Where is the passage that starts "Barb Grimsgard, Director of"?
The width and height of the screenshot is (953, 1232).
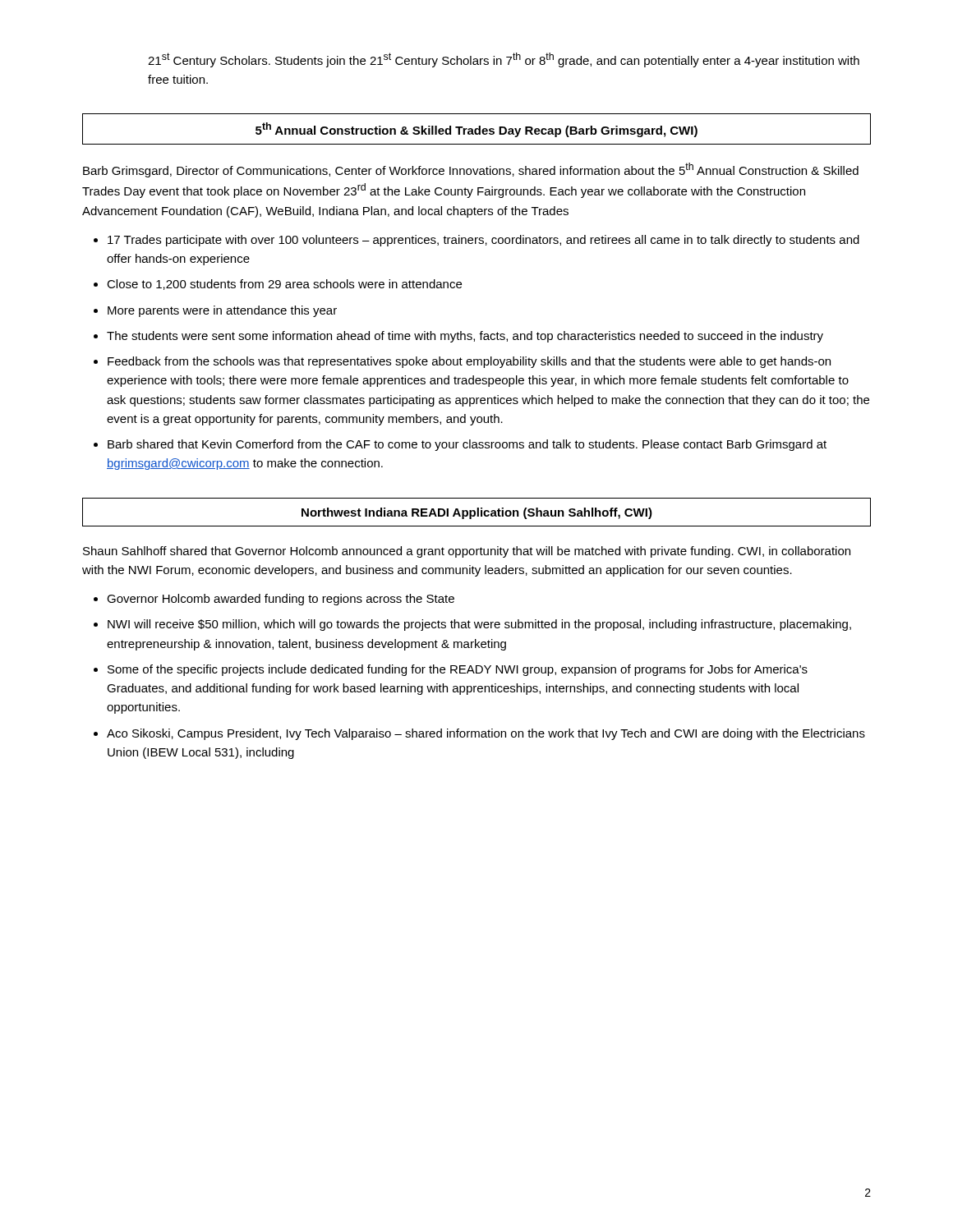point(471,189)
